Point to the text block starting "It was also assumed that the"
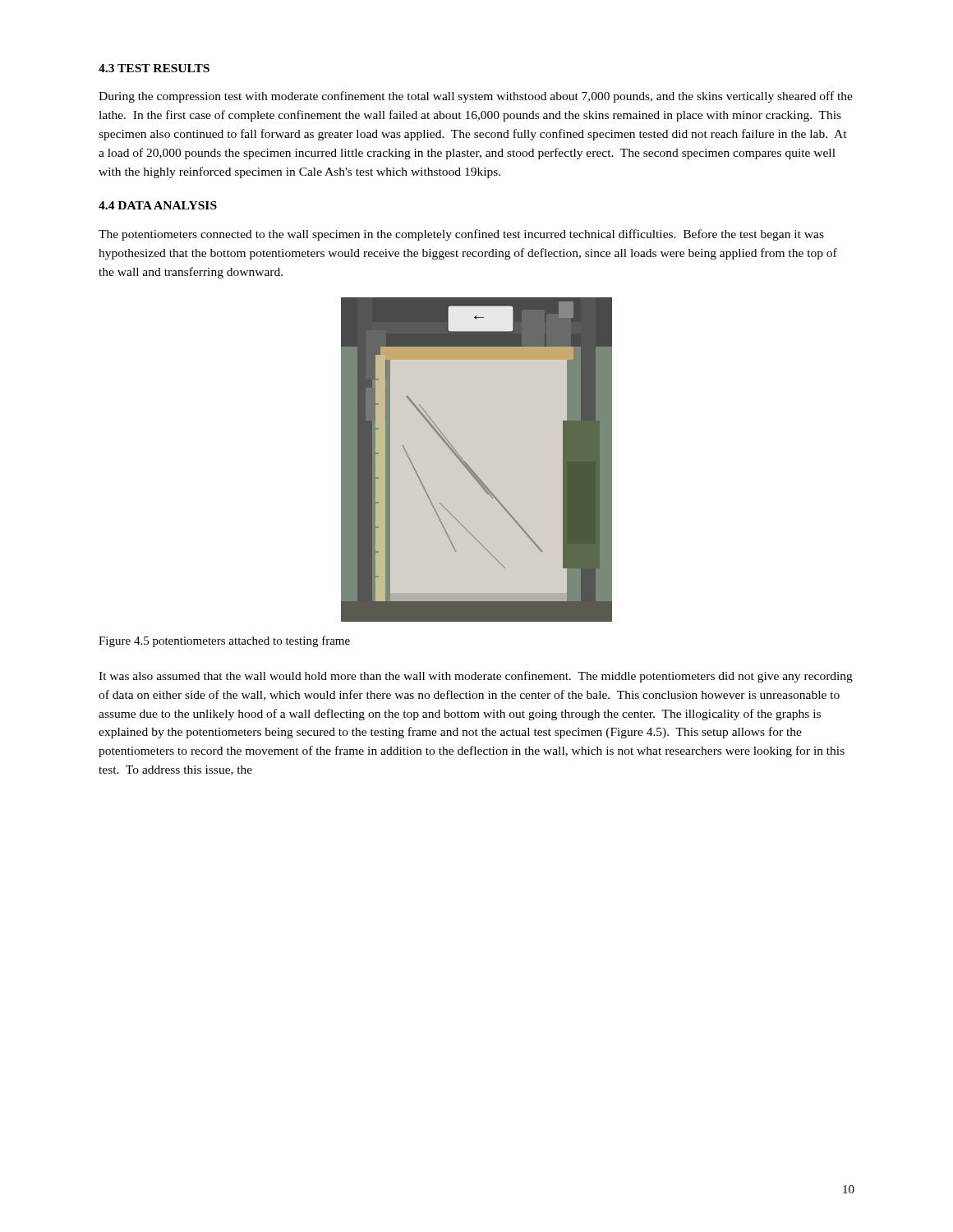Screen dimensions: 1232x953 (x=476, y=722)
